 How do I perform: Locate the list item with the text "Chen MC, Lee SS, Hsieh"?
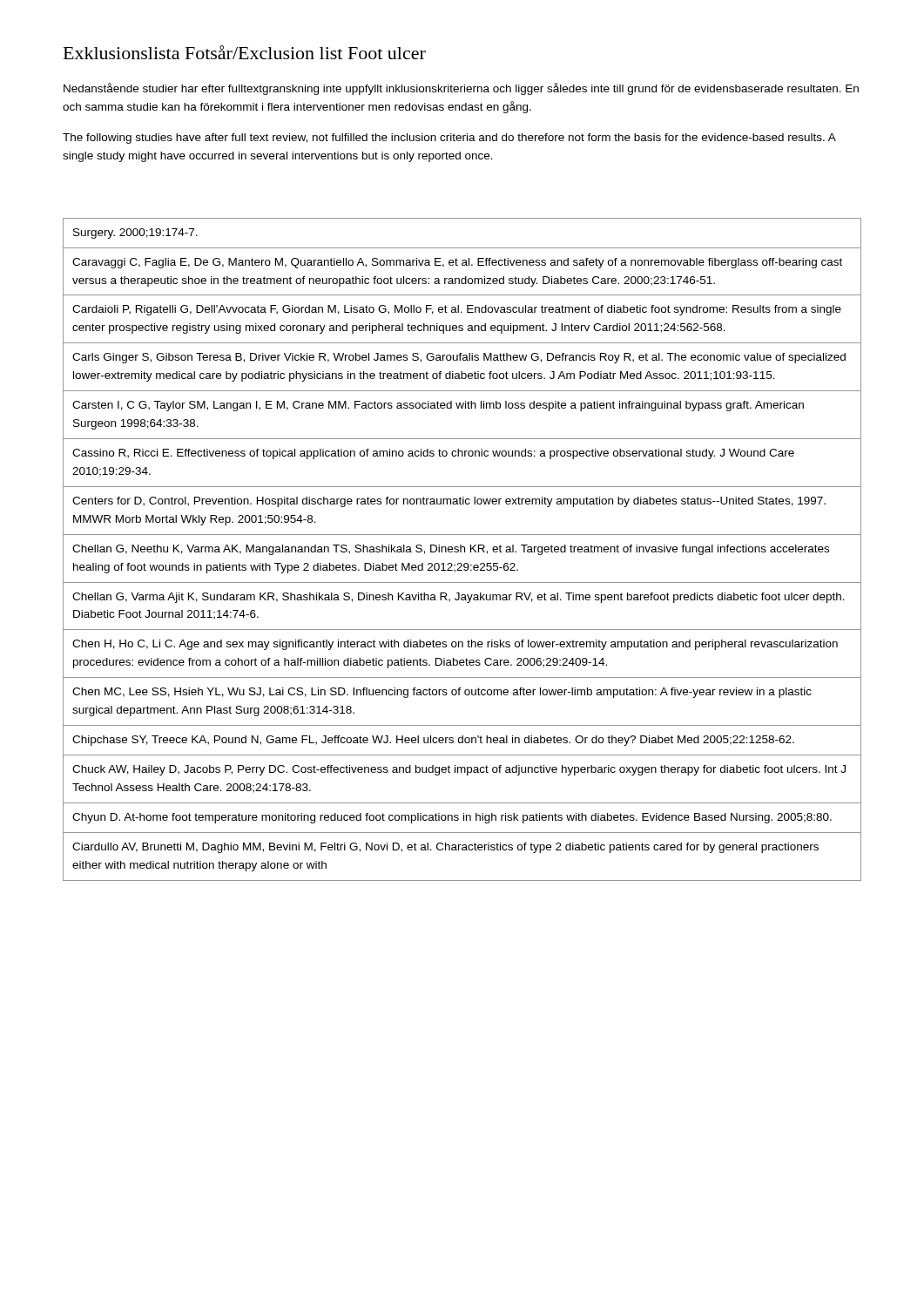tap(442, 701)
